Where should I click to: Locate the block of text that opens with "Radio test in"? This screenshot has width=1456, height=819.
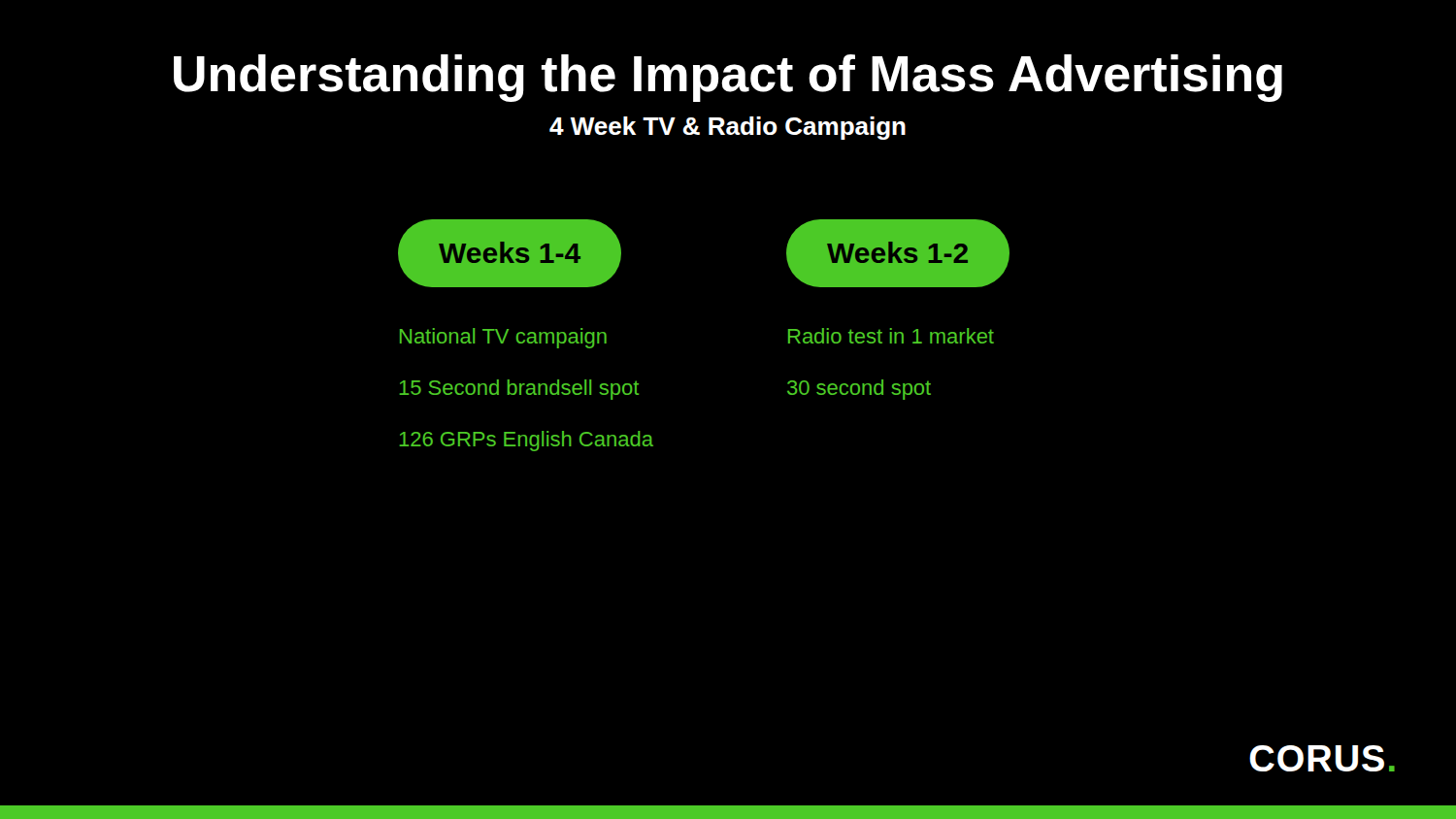890,336
